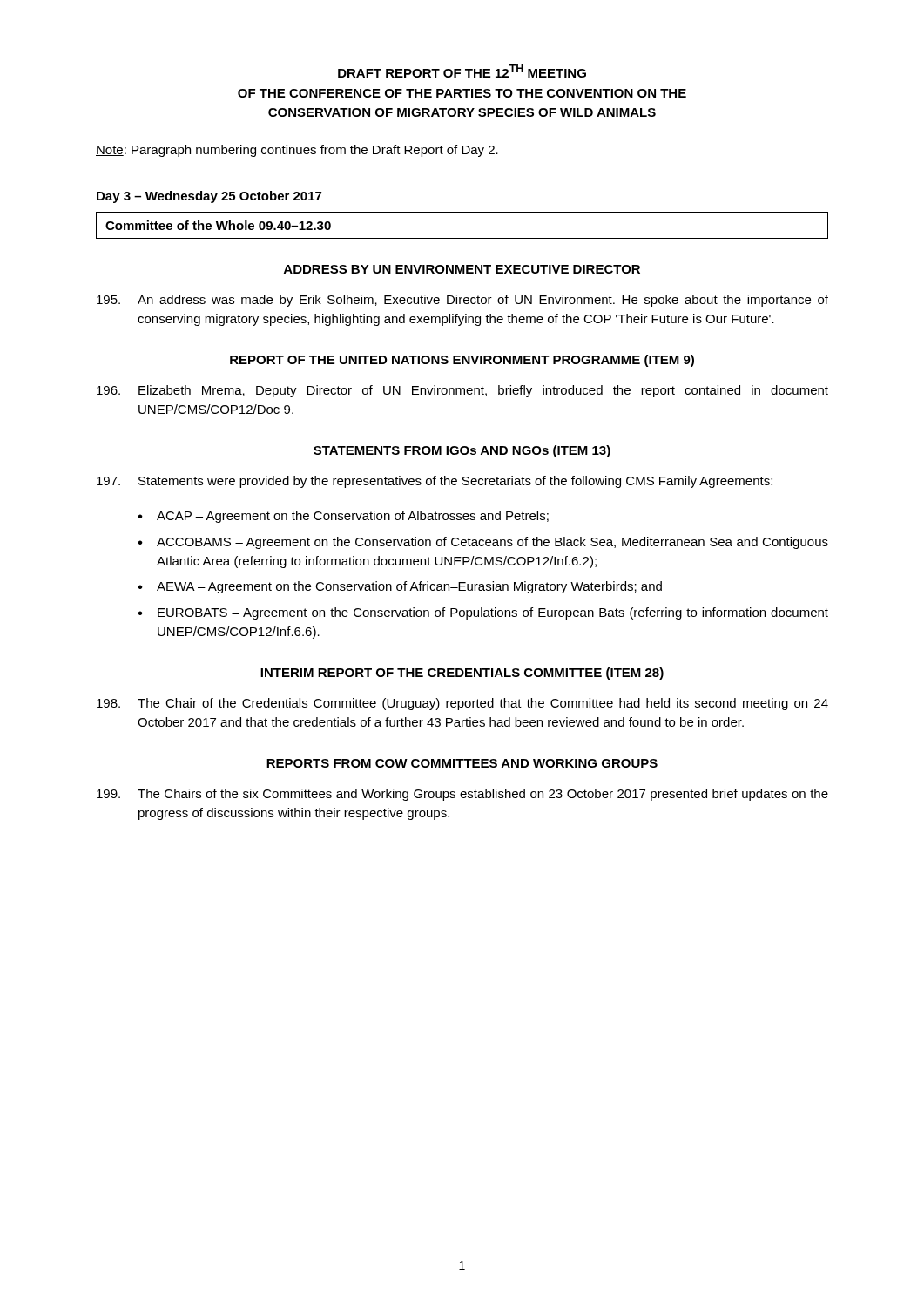Point to the block beginning "• ACCOBAMS –"

pos(483,552)
